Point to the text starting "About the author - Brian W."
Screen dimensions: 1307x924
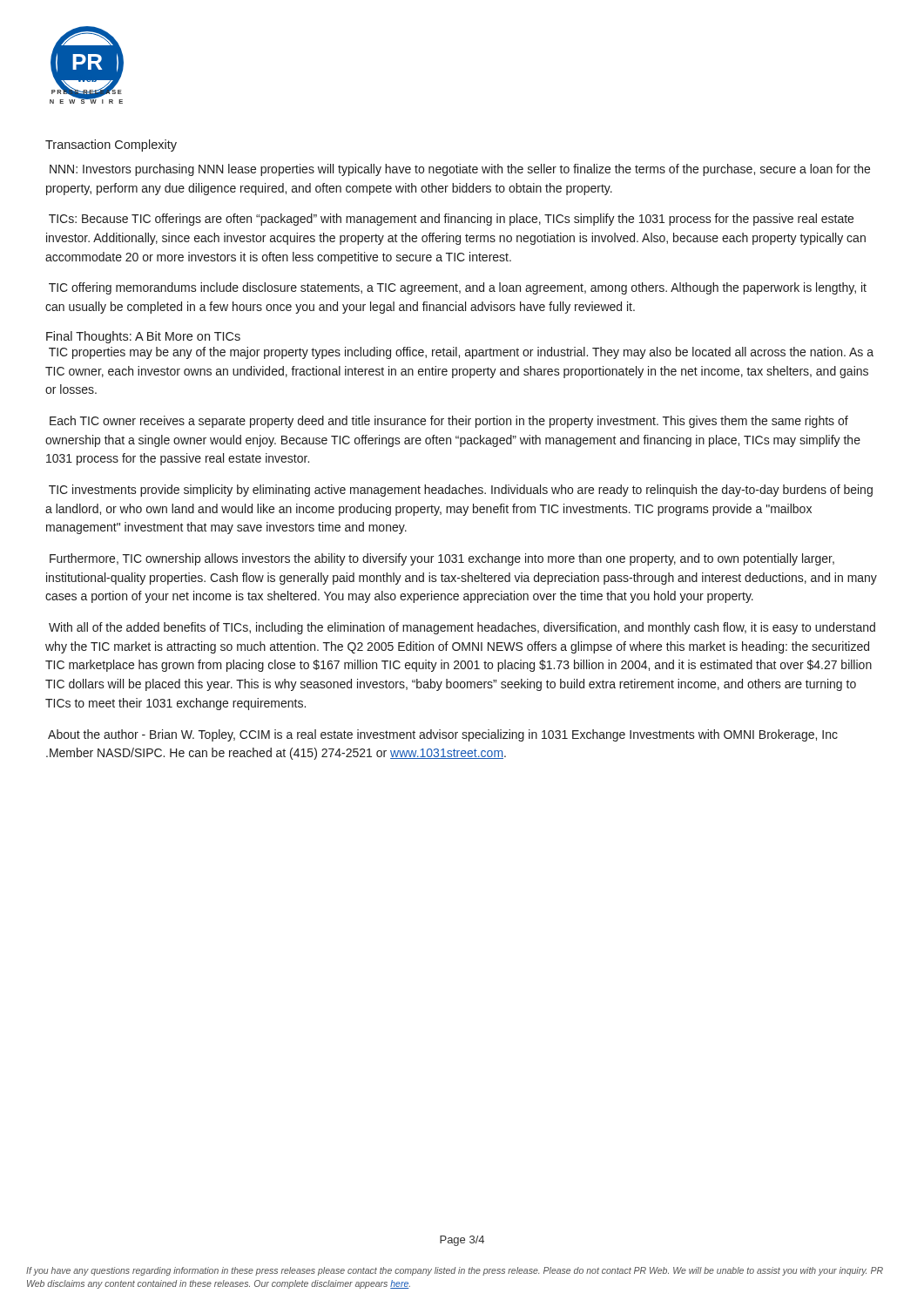[441, 744]
